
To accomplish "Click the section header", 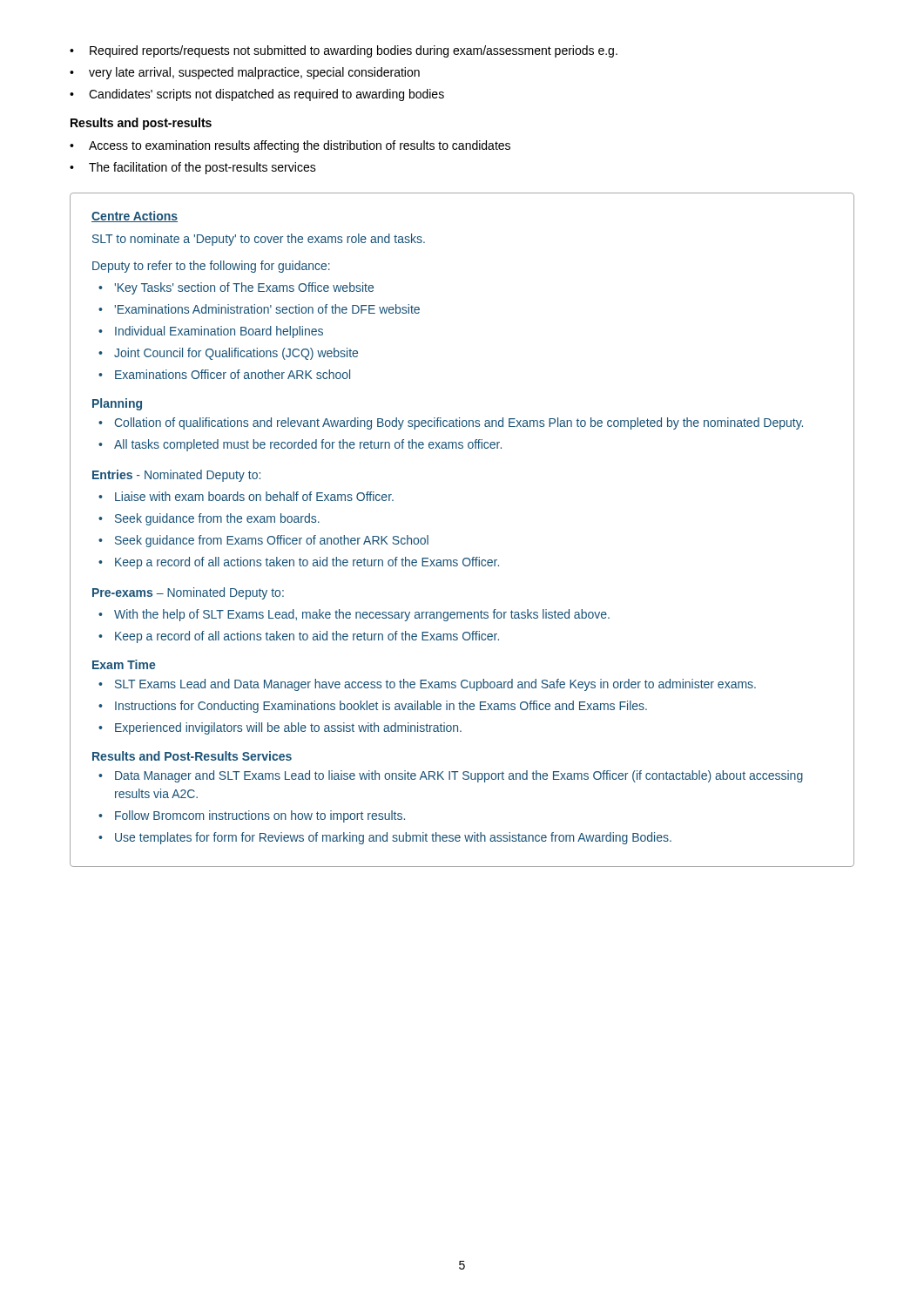I will [141, 123].
